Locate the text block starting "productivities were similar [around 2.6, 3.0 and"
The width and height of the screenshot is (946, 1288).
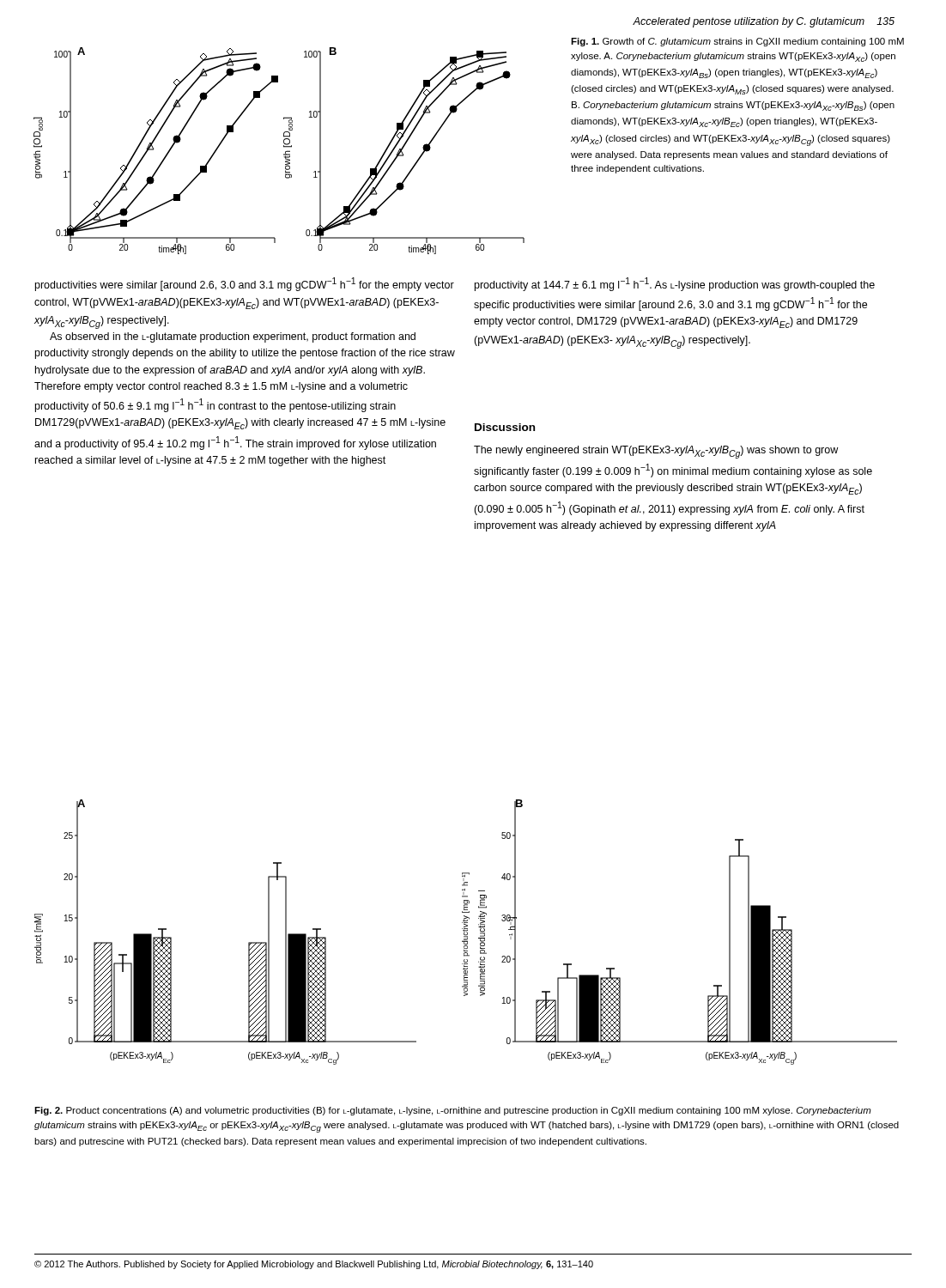click(x=244, y=303)
